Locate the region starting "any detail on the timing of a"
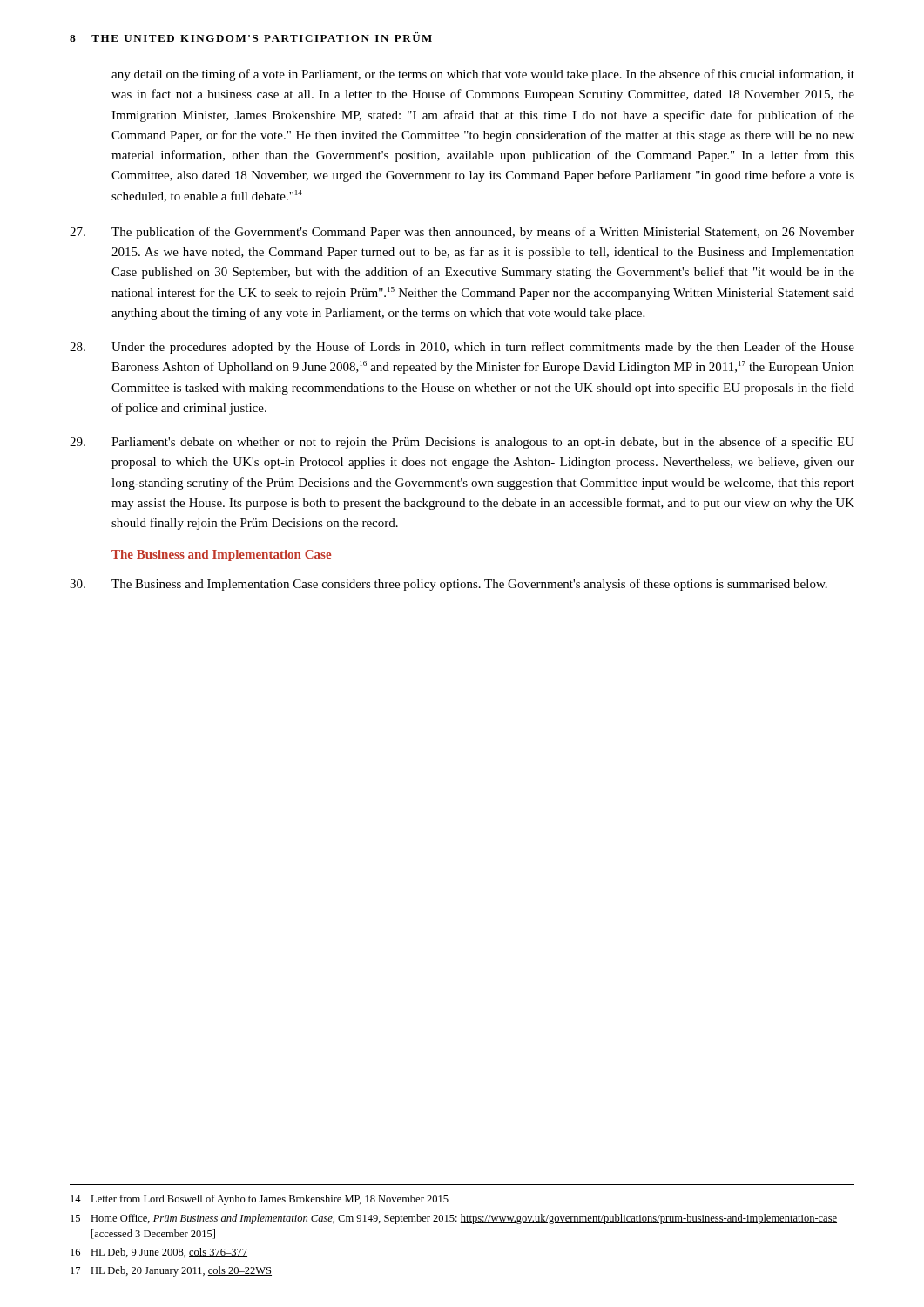This screenshot has height=1307, width=924. click(483, 135)
